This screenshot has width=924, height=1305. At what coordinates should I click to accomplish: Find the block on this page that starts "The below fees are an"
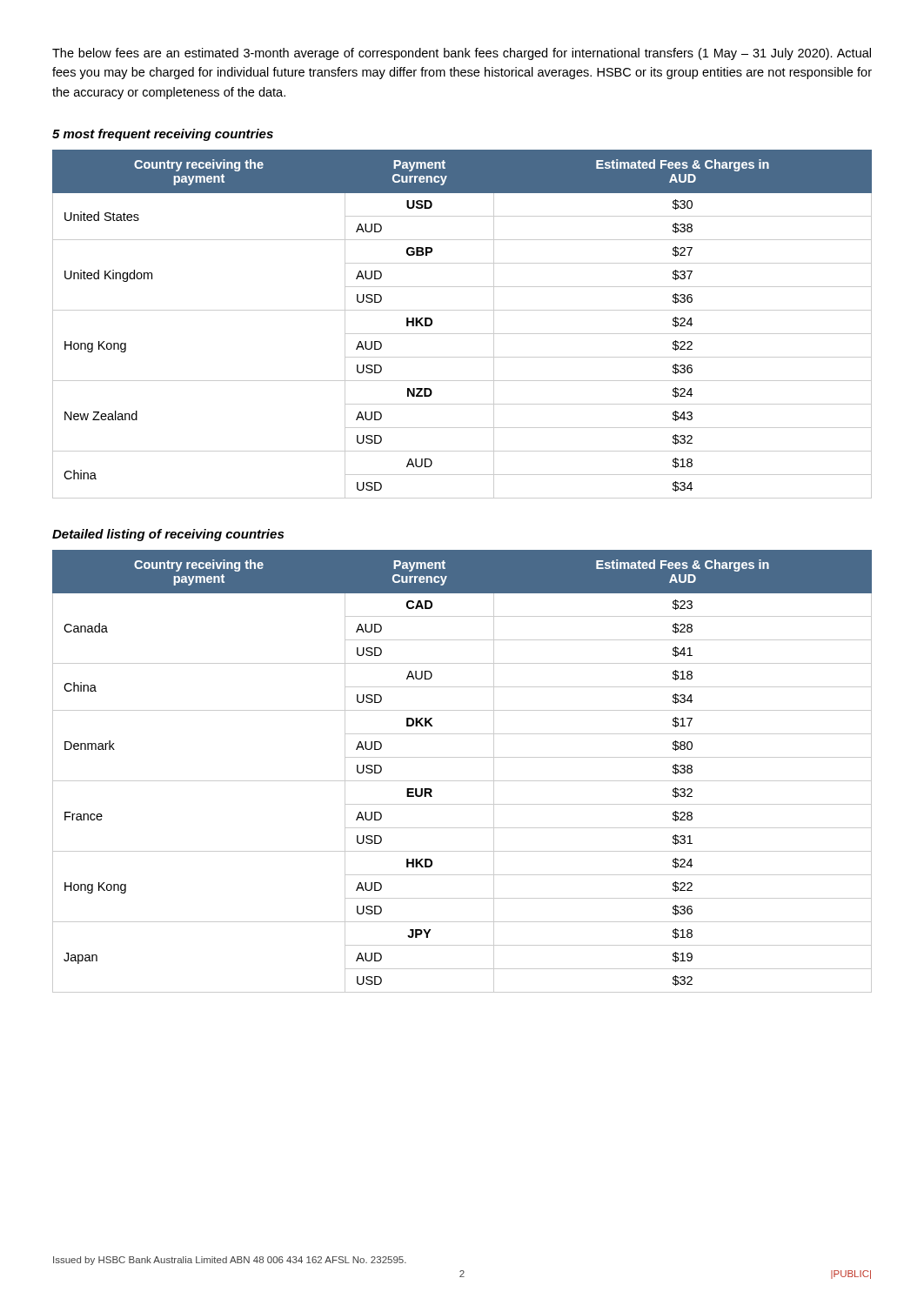[x=462, y=73]
